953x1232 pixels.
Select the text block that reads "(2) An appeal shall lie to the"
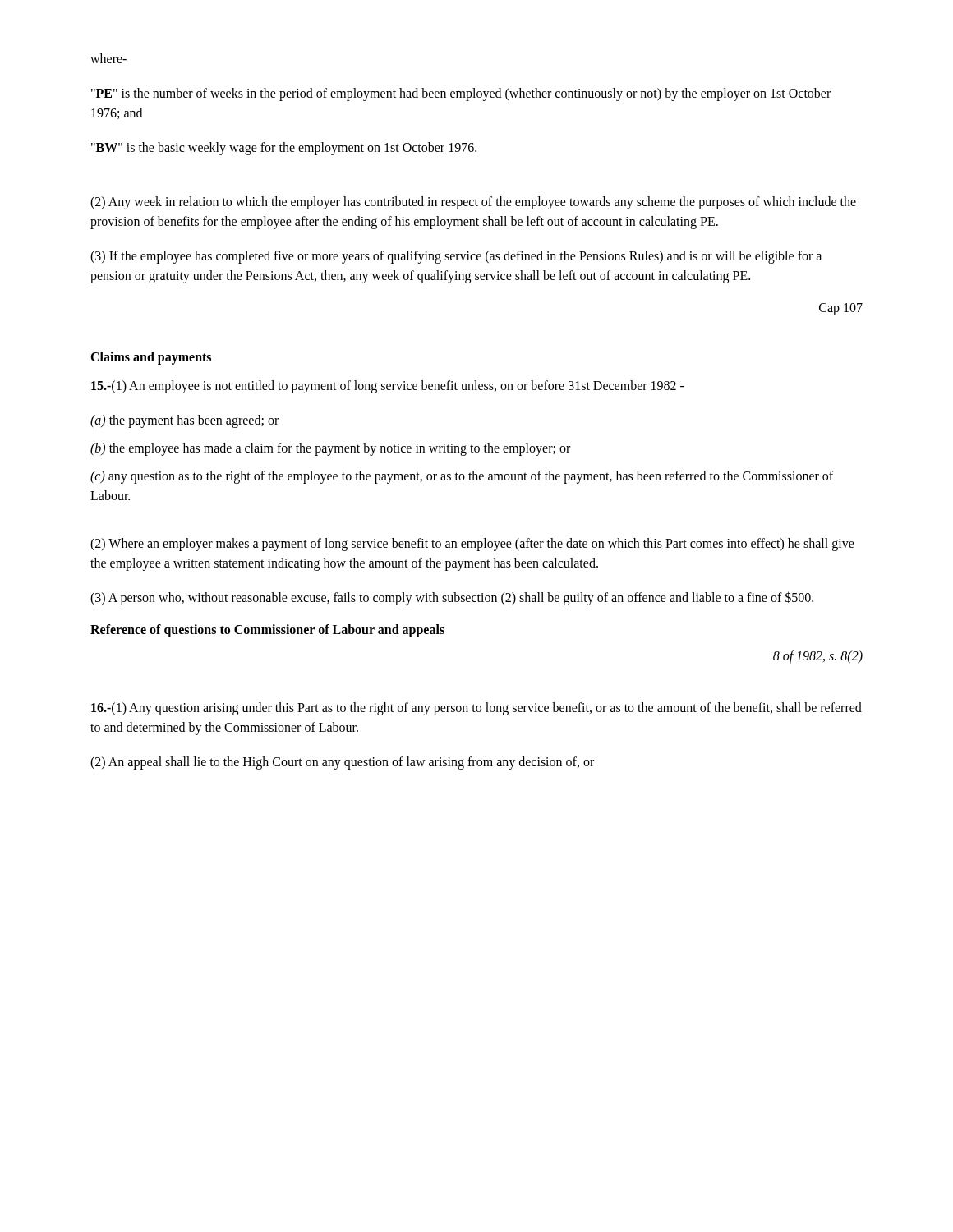click(x=342, y=762)
